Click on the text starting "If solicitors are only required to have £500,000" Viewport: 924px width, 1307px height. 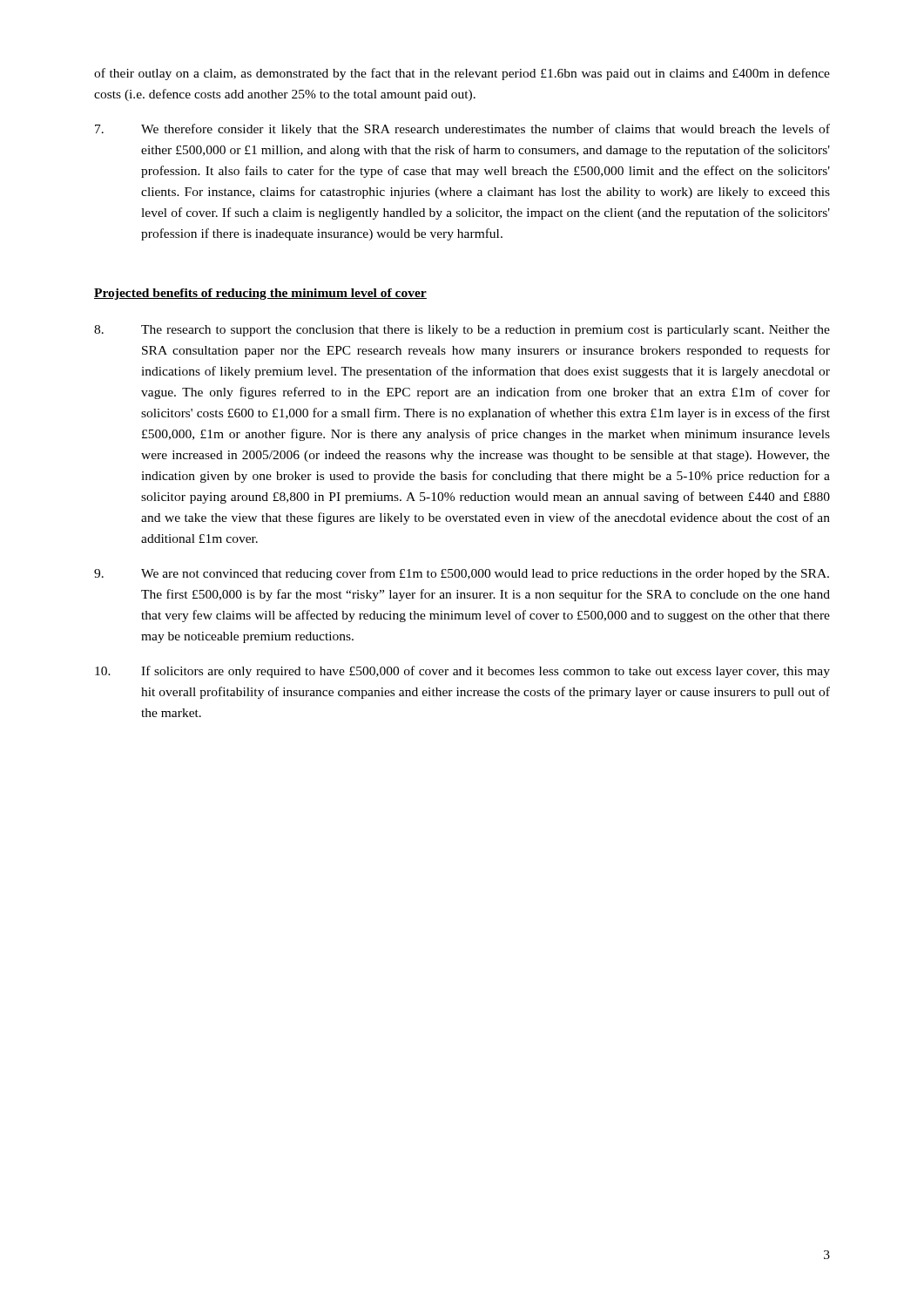tap(462, 692)
